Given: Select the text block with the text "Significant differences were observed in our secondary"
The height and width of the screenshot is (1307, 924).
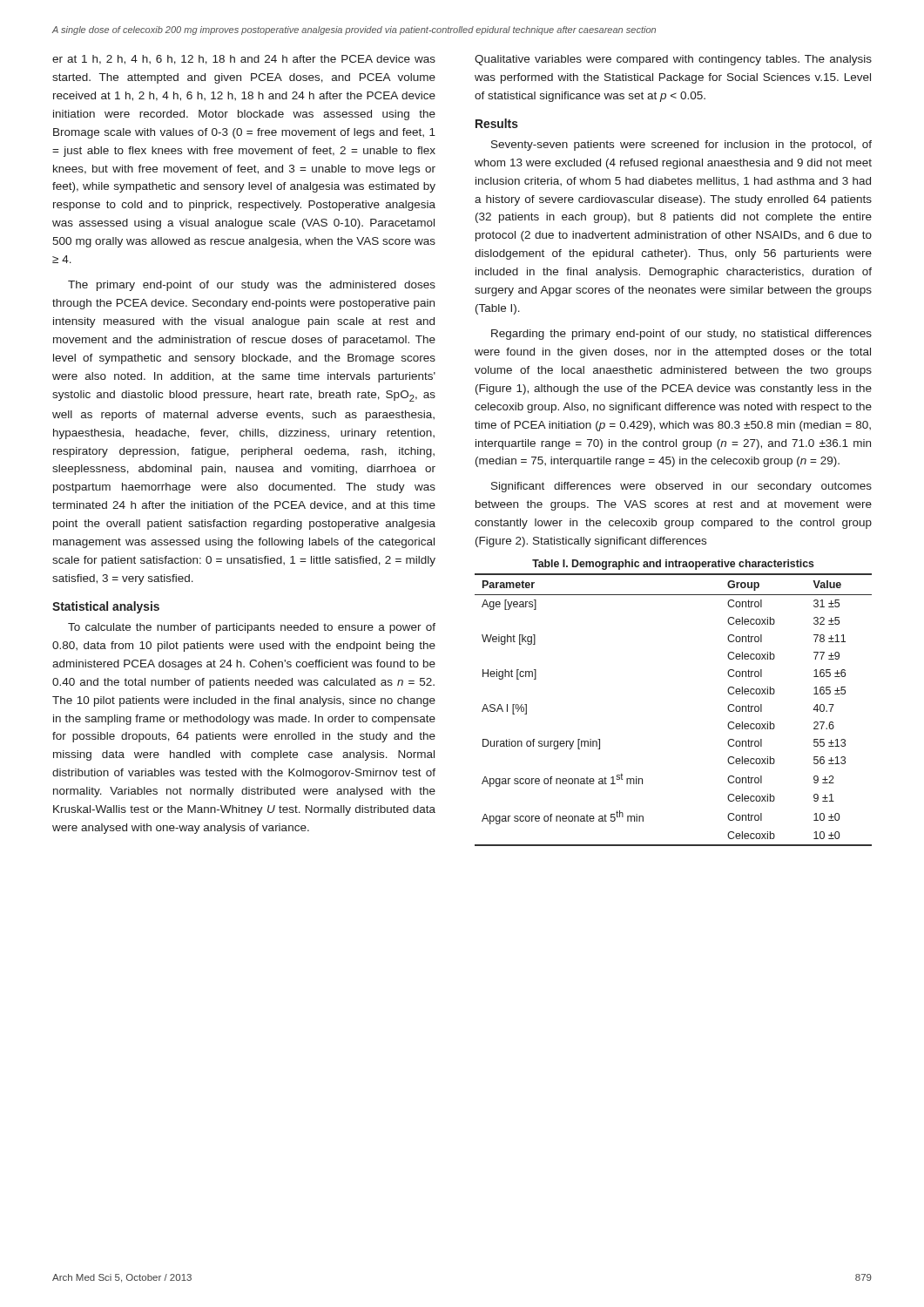Looking at the screenshot, I should point(673,514).
